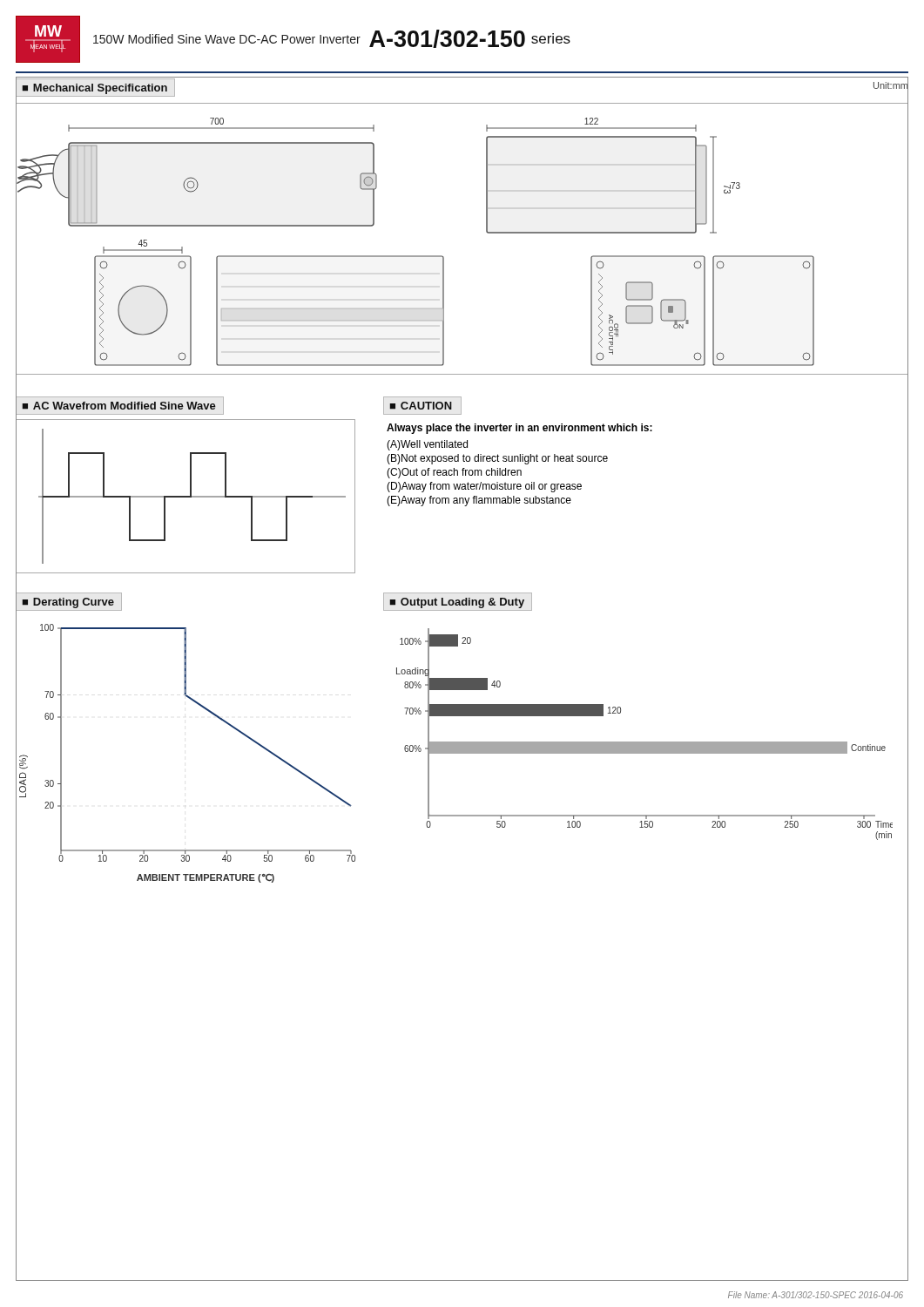
Task: Click on the bar chart
Action: [x=646, y=755]
